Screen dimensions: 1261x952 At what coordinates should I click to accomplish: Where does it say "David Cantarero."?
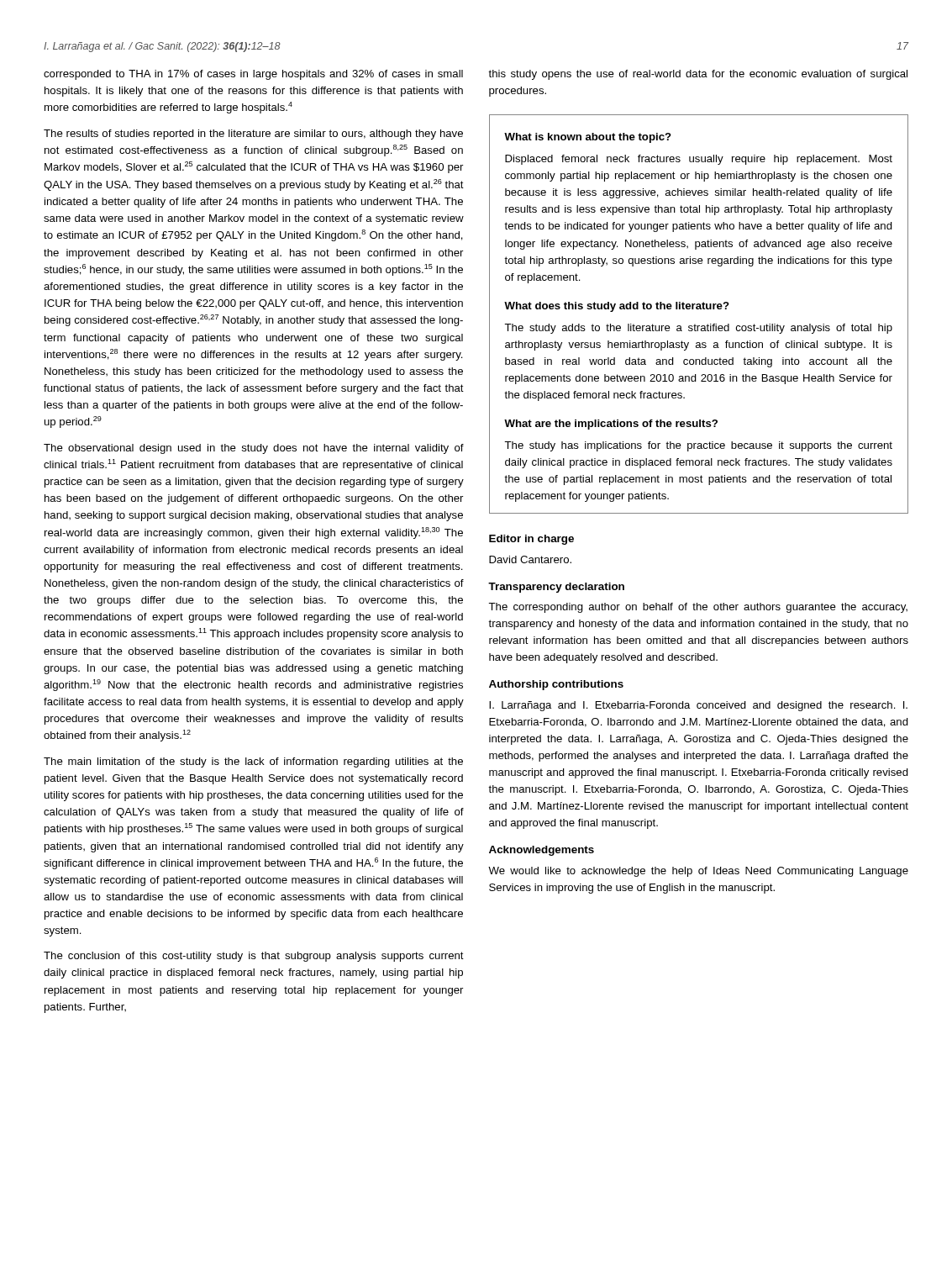[x=530, y=559]
